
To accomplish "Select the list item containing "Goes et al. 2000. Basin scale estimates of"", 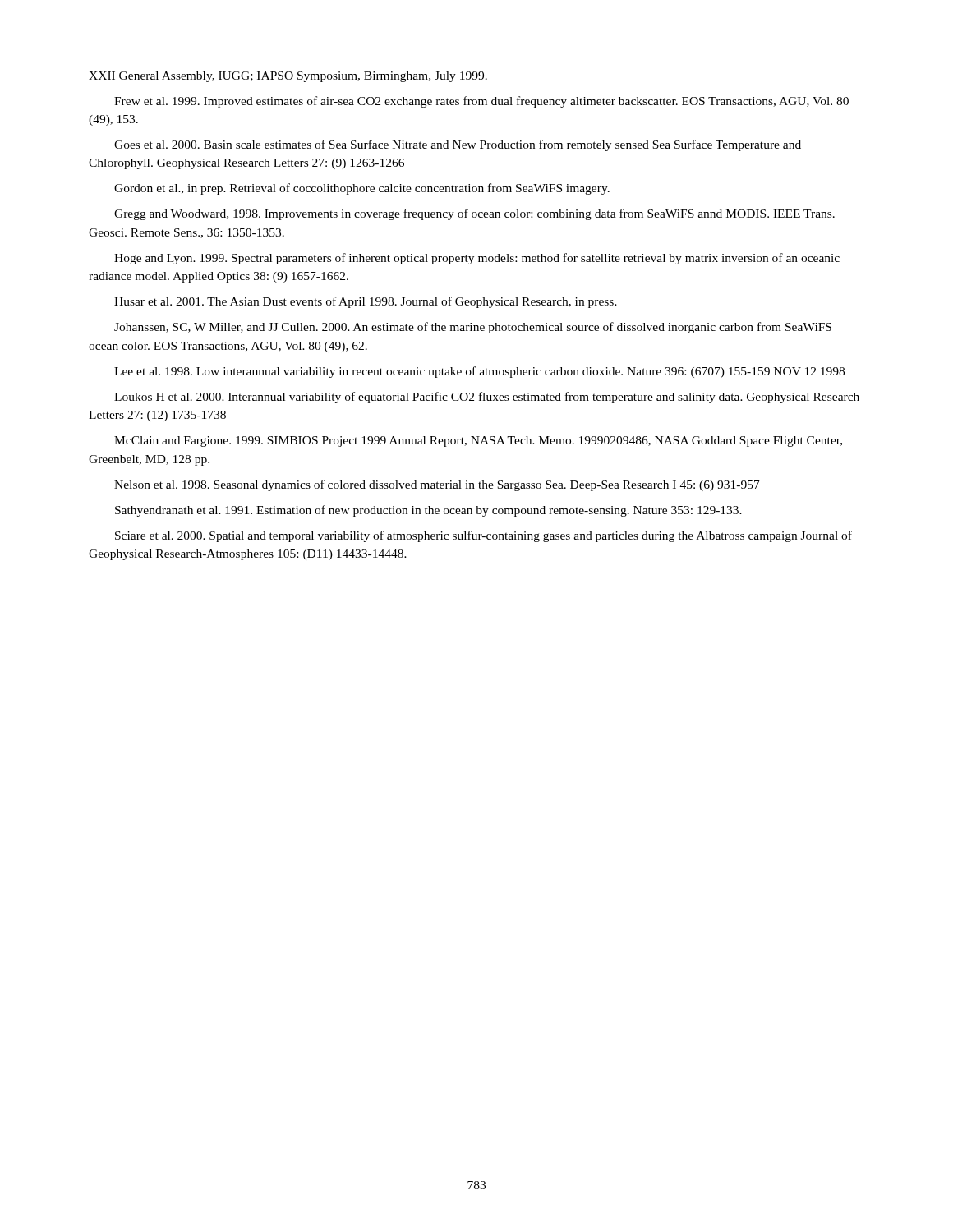I will (x=445, y=153).
